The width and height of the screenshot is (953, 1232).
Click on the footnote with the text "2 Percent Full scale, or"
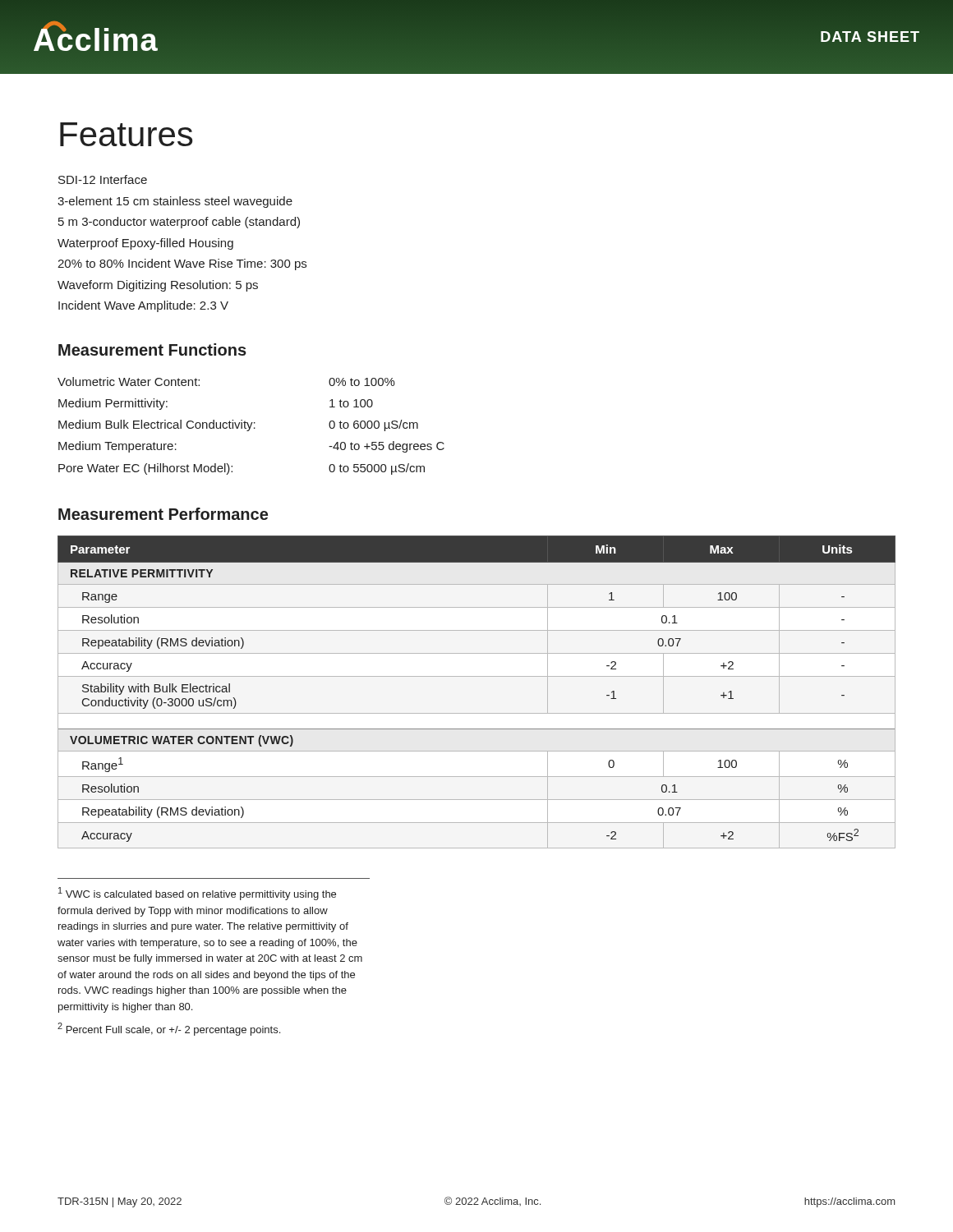(x=169, y=1028)
